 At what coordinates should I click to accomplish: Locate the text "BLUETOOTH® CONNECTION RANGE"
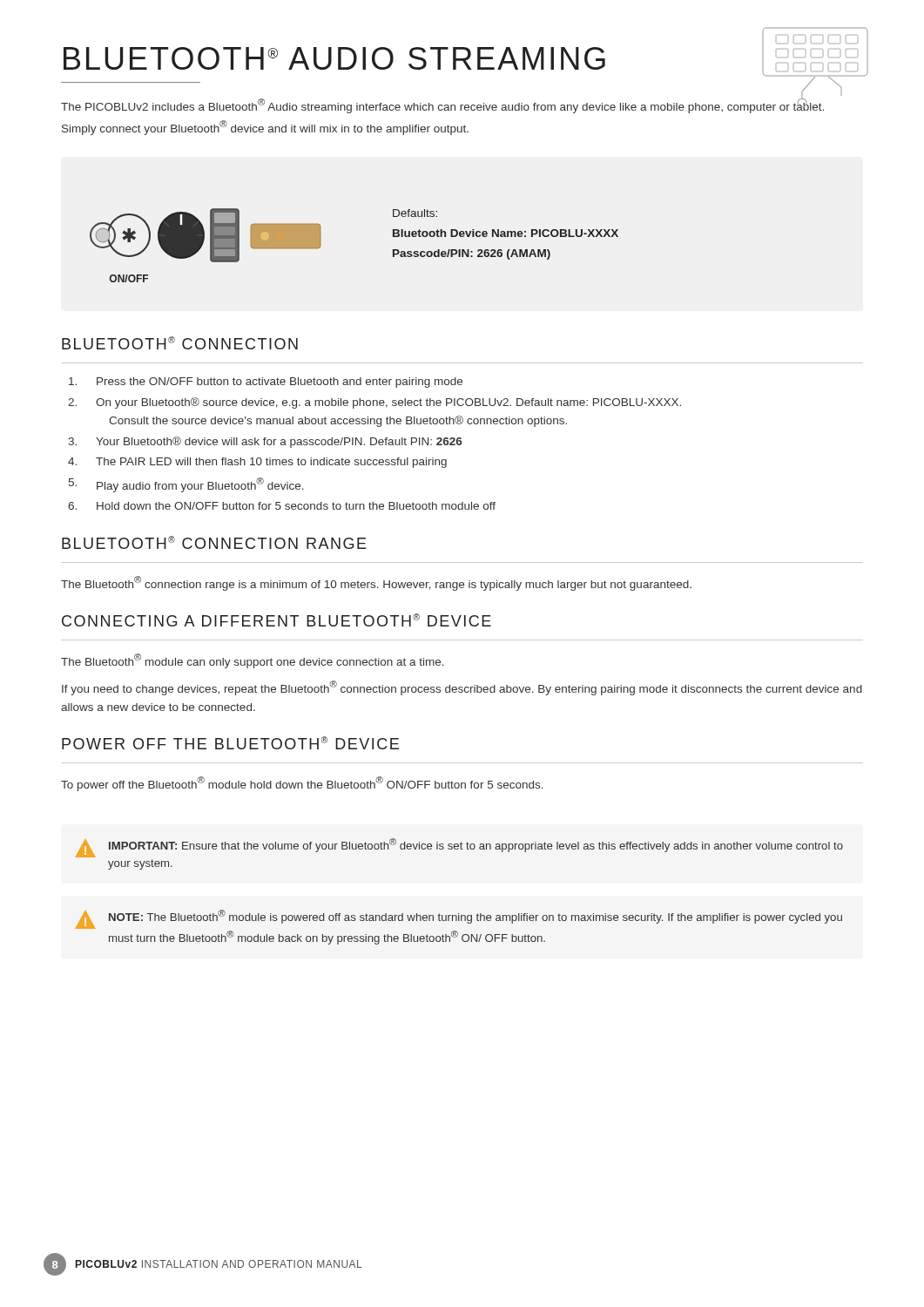coord(215,543)
